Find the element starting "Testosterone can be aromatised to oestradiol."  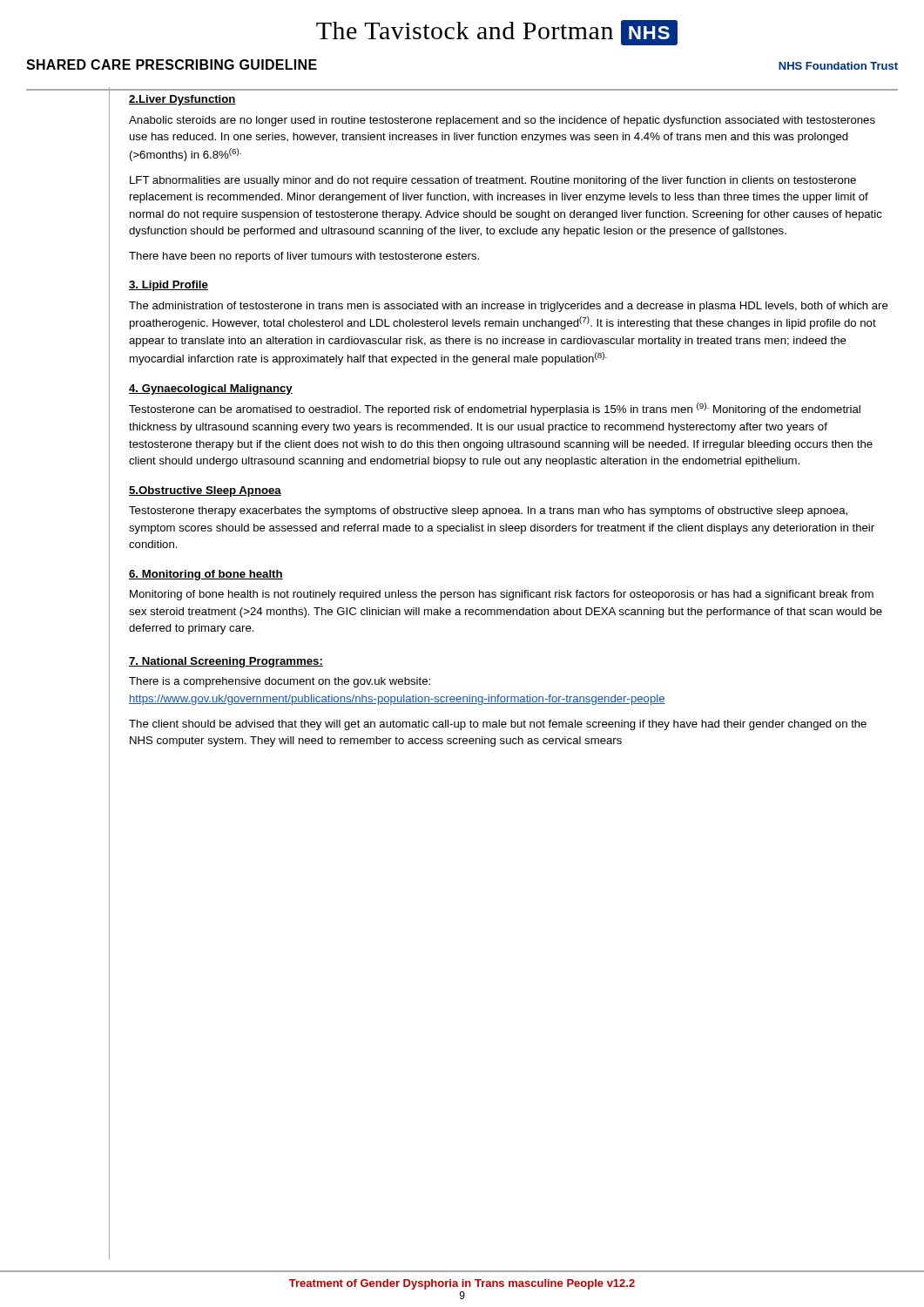(501, 434)
